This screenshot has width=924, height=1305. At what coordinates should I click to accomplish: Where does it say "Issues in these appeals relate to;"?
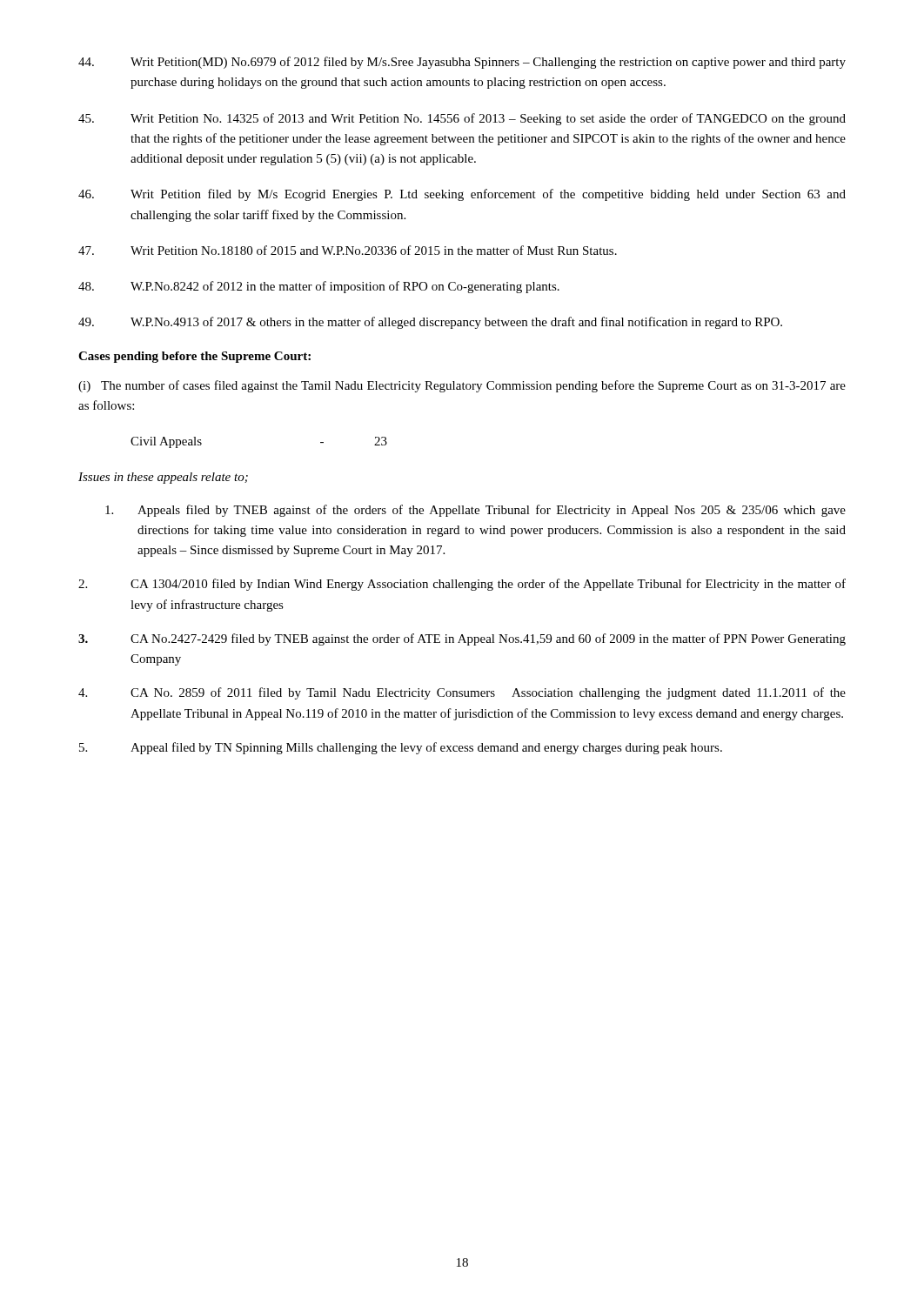click(163, 477)
